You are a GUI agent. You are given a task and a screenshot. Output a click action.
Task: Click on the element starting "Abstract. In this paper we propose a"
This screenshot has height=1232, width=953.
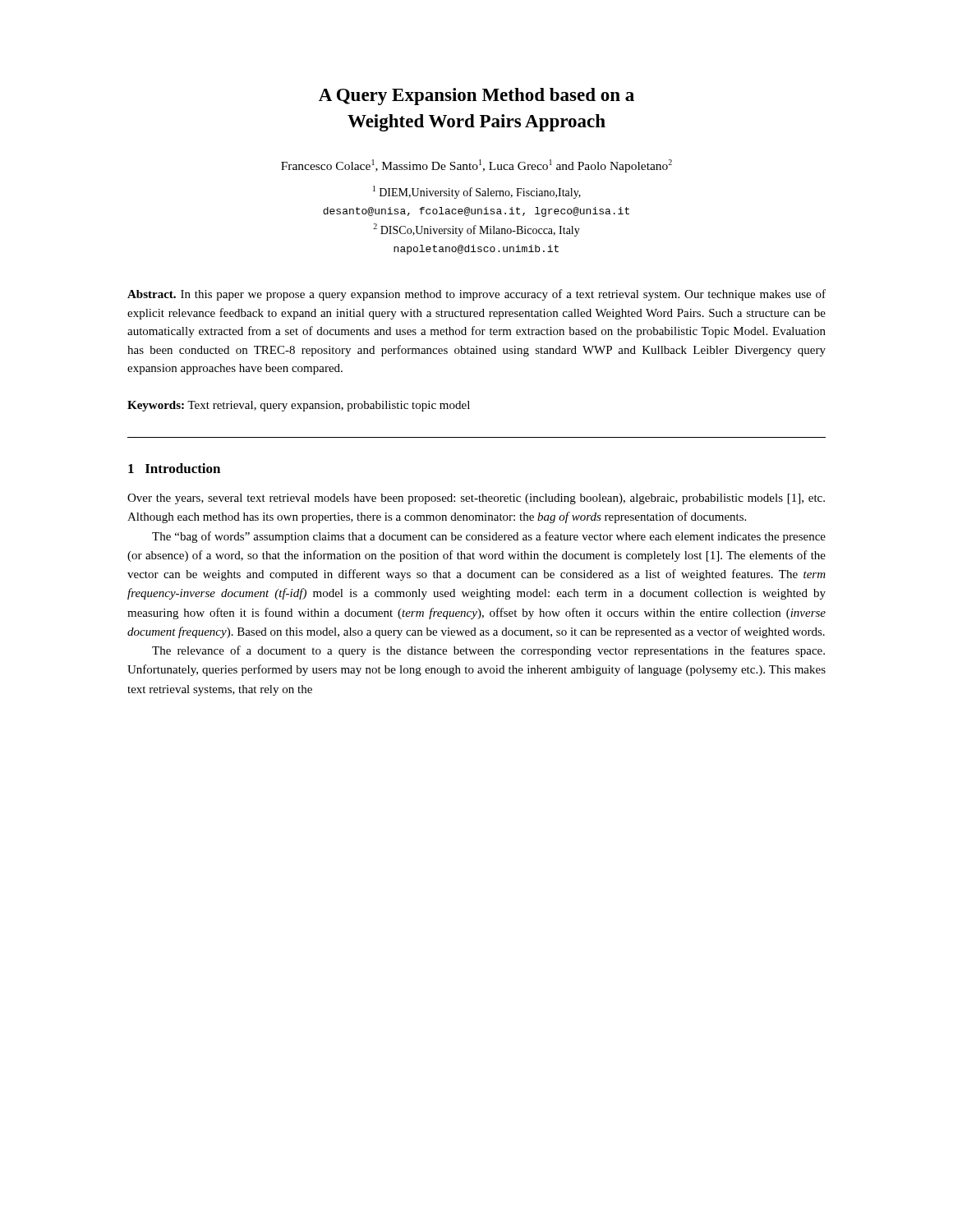pyautogui.click(x=476, y=331)
